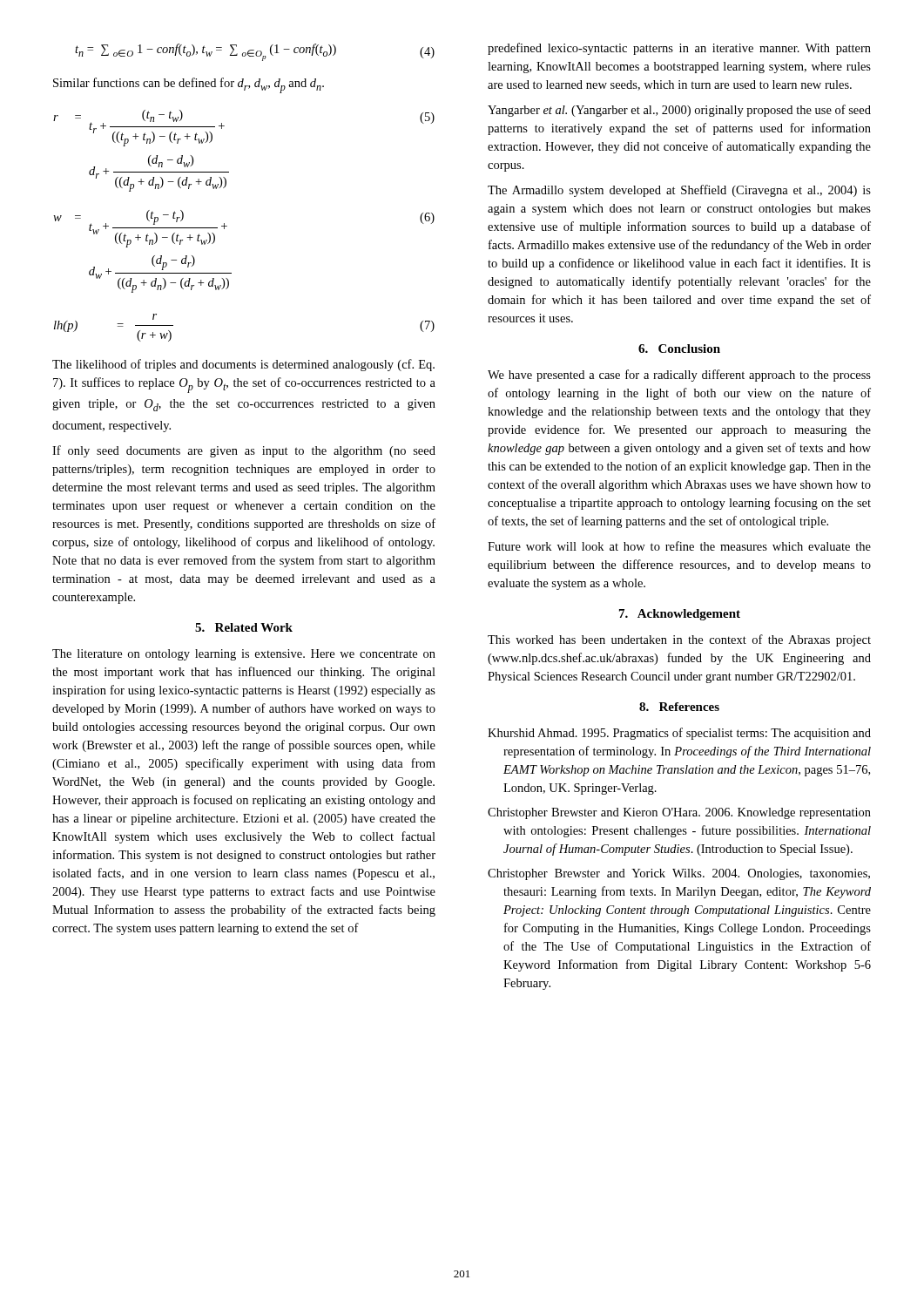Point to the block starting "5. Related Work"
The image size is (924, 1307).
pos(244,627)
